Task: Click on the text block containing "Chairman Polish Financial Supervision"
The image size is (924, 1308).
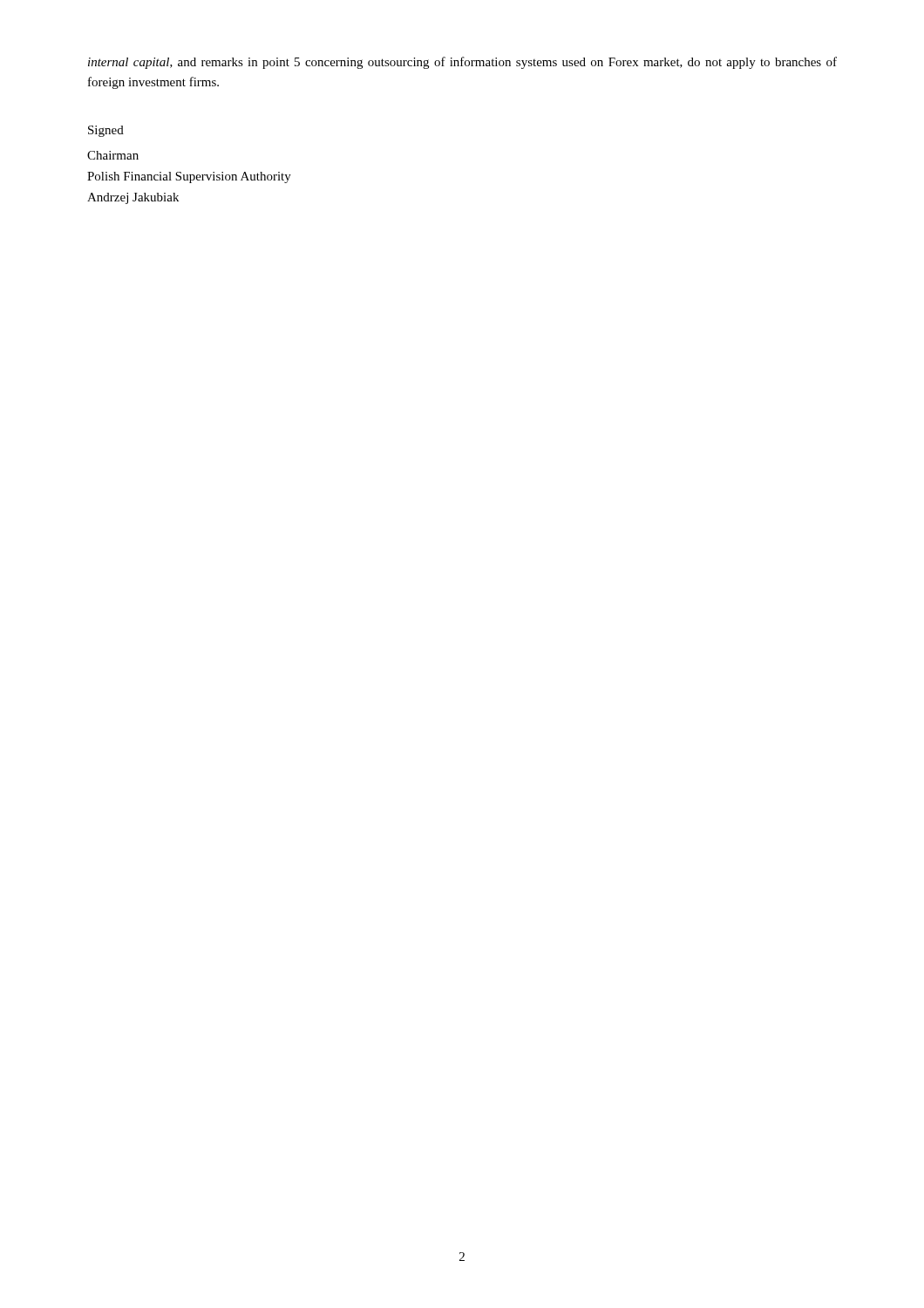Action: [189, 176]
